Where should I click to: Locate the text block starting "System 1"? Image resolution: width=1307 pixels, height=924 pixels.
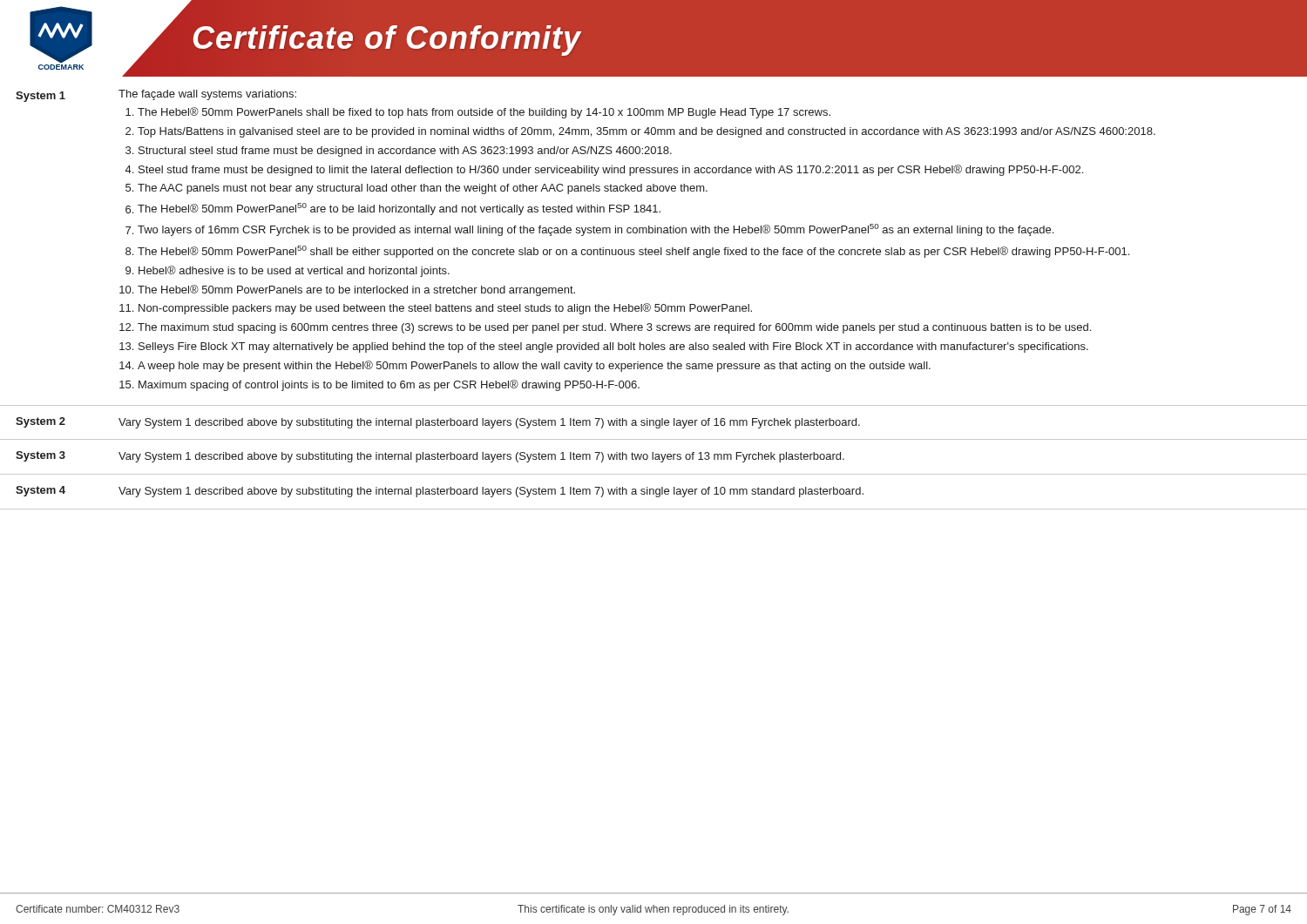click(x=41, y=95)
